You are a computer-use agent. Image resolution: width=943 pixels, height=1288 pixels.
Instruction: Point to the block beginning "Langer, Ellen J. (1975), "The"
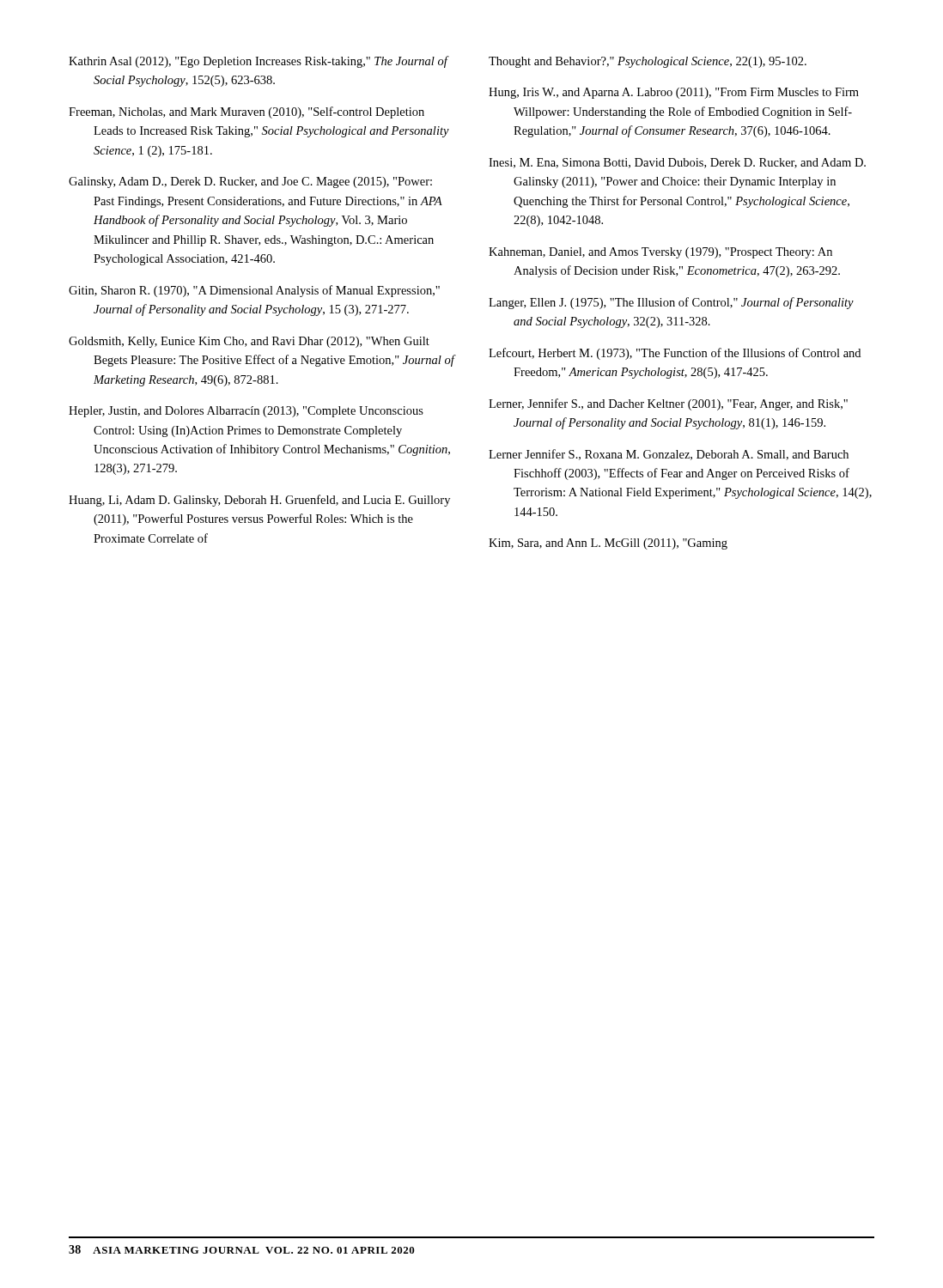point(671,312)
